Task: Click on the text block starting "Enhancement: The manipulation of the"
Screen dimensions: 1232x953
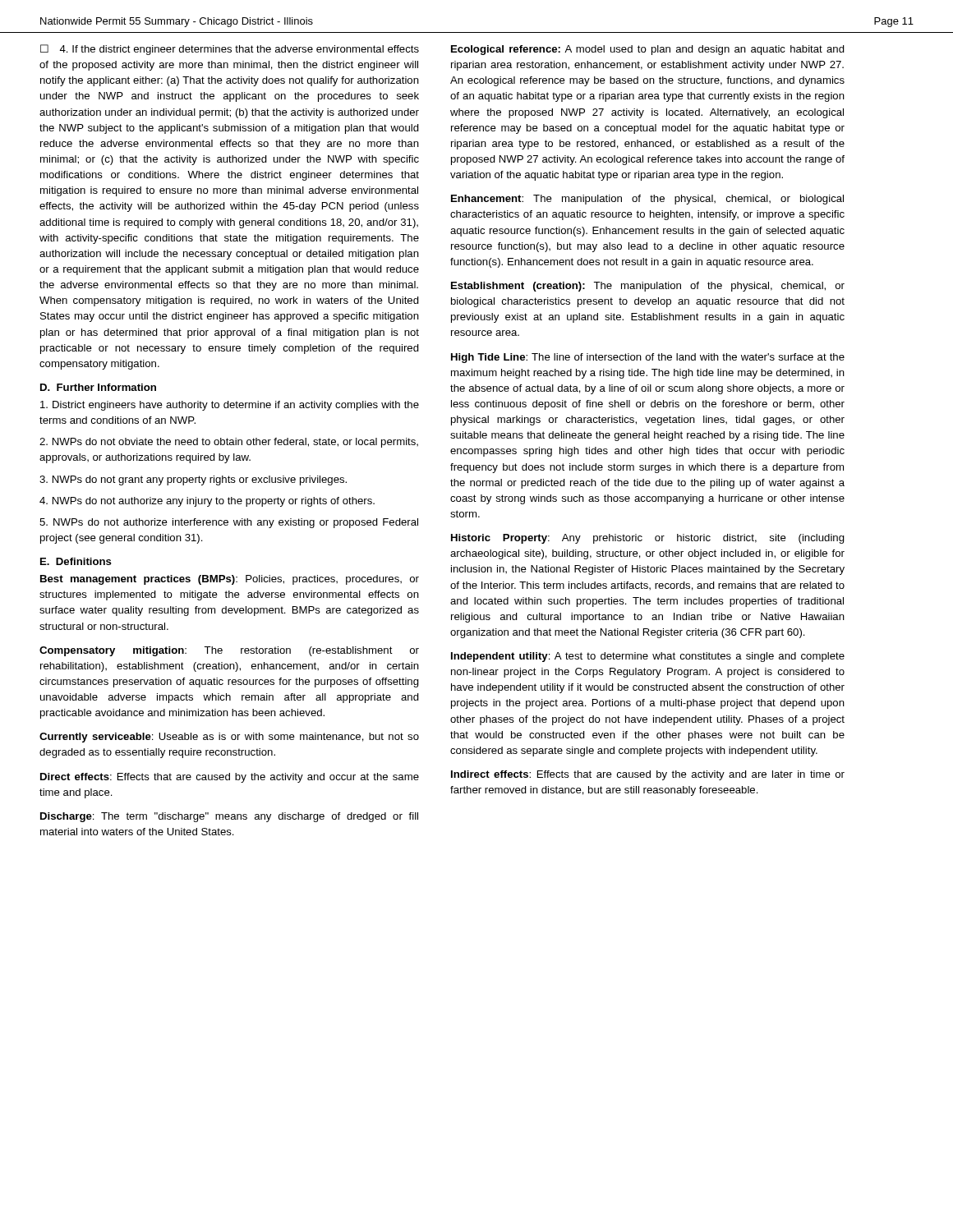Action: pos(647,230)
